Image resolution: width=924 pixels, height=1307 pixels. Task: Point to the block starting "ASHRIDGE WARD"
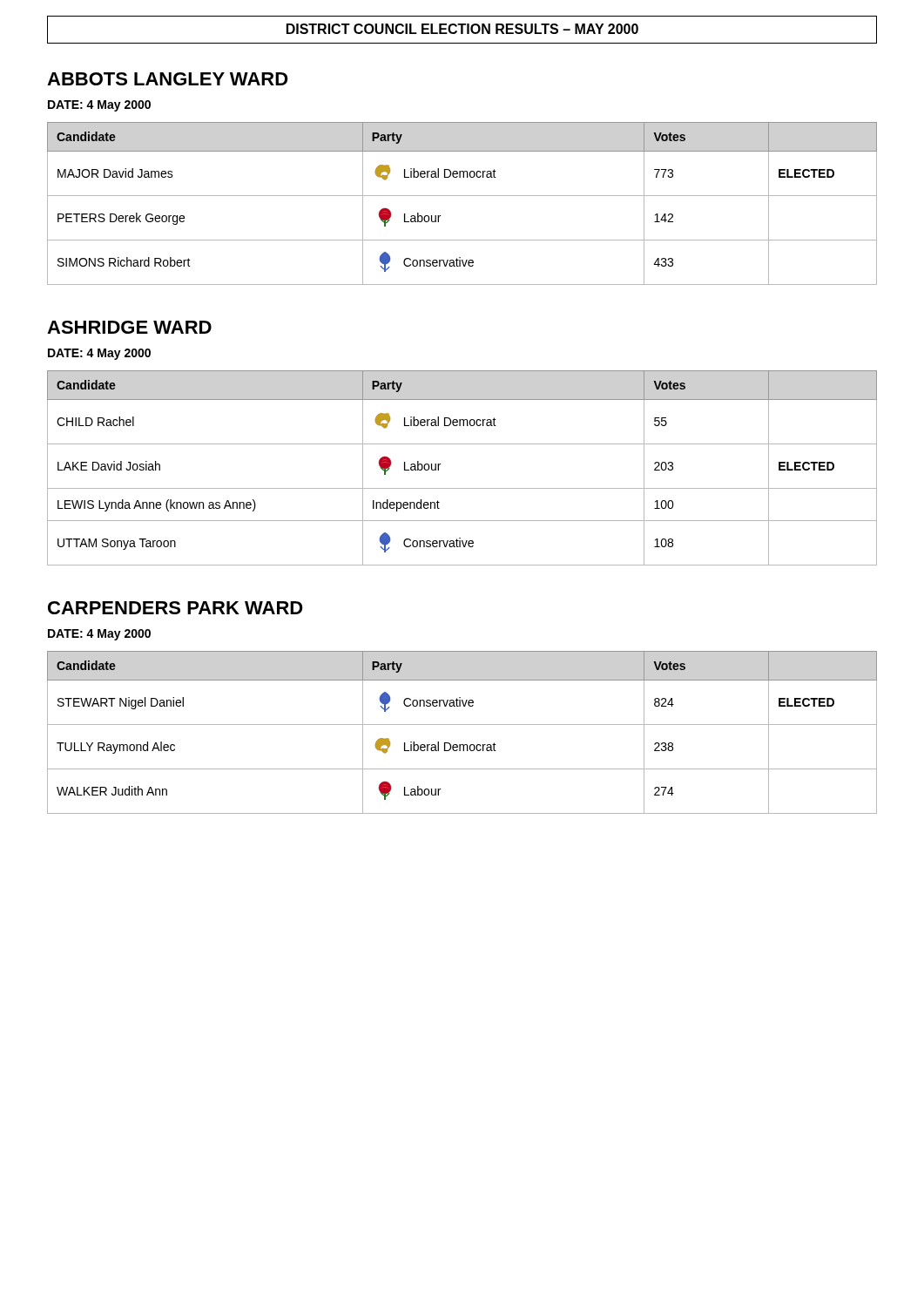130,327
